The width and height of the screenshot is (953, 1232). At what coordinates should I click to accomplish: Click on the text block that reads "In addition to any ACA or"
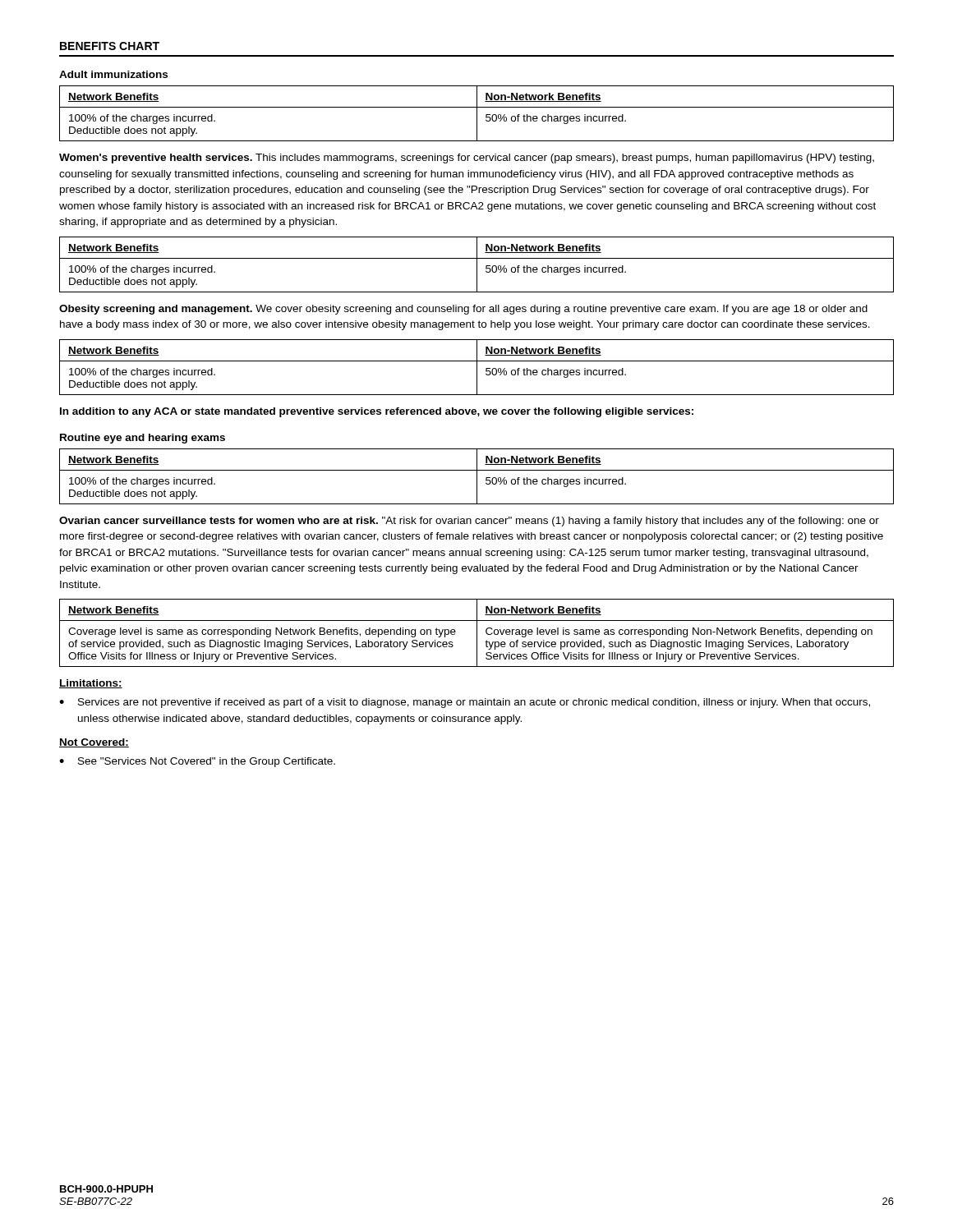click(377, 411)
